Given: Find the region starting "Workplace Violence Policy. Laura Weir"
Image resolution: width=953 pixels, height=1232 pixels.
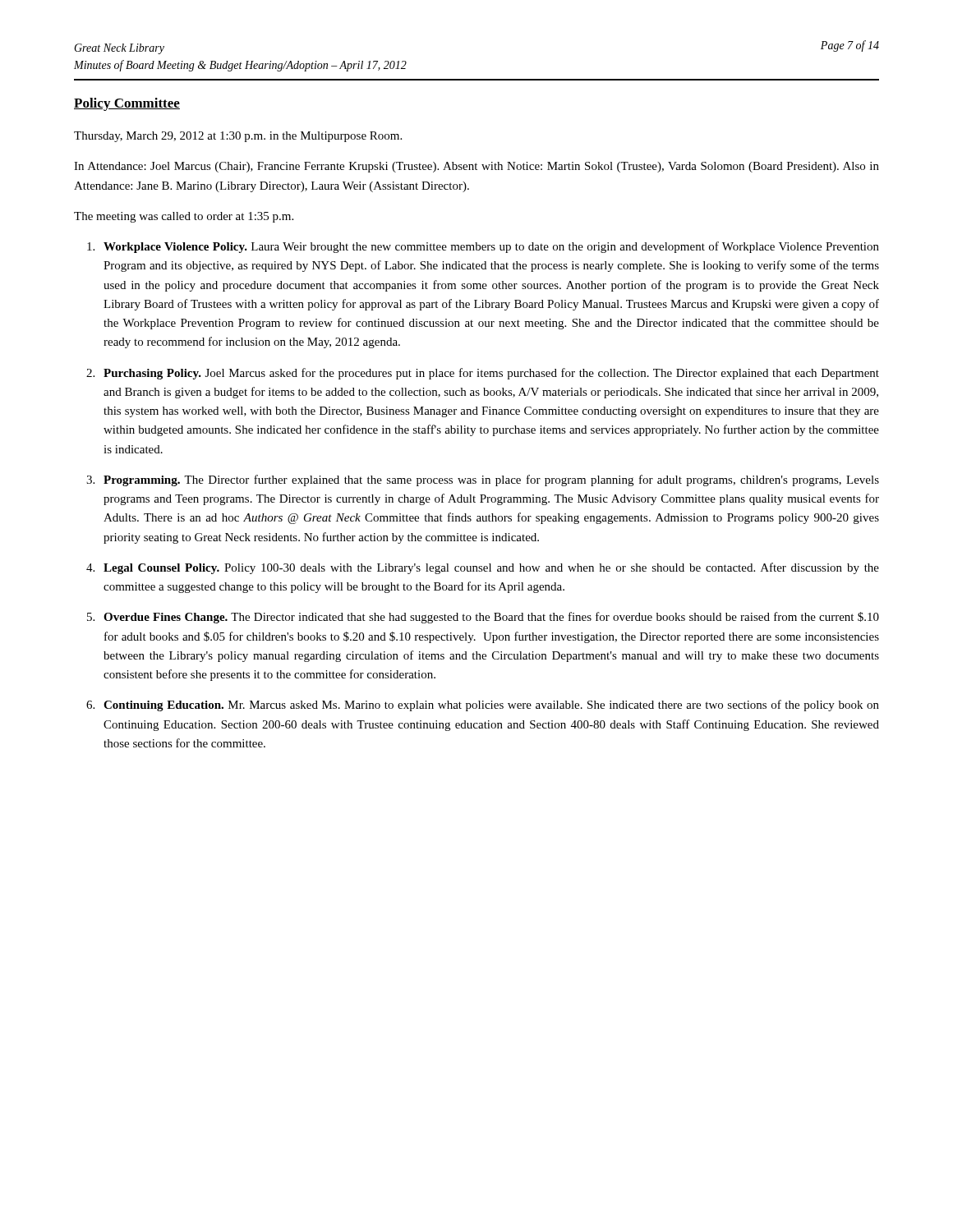Looking at the screenshot, I should click(491, 294).
